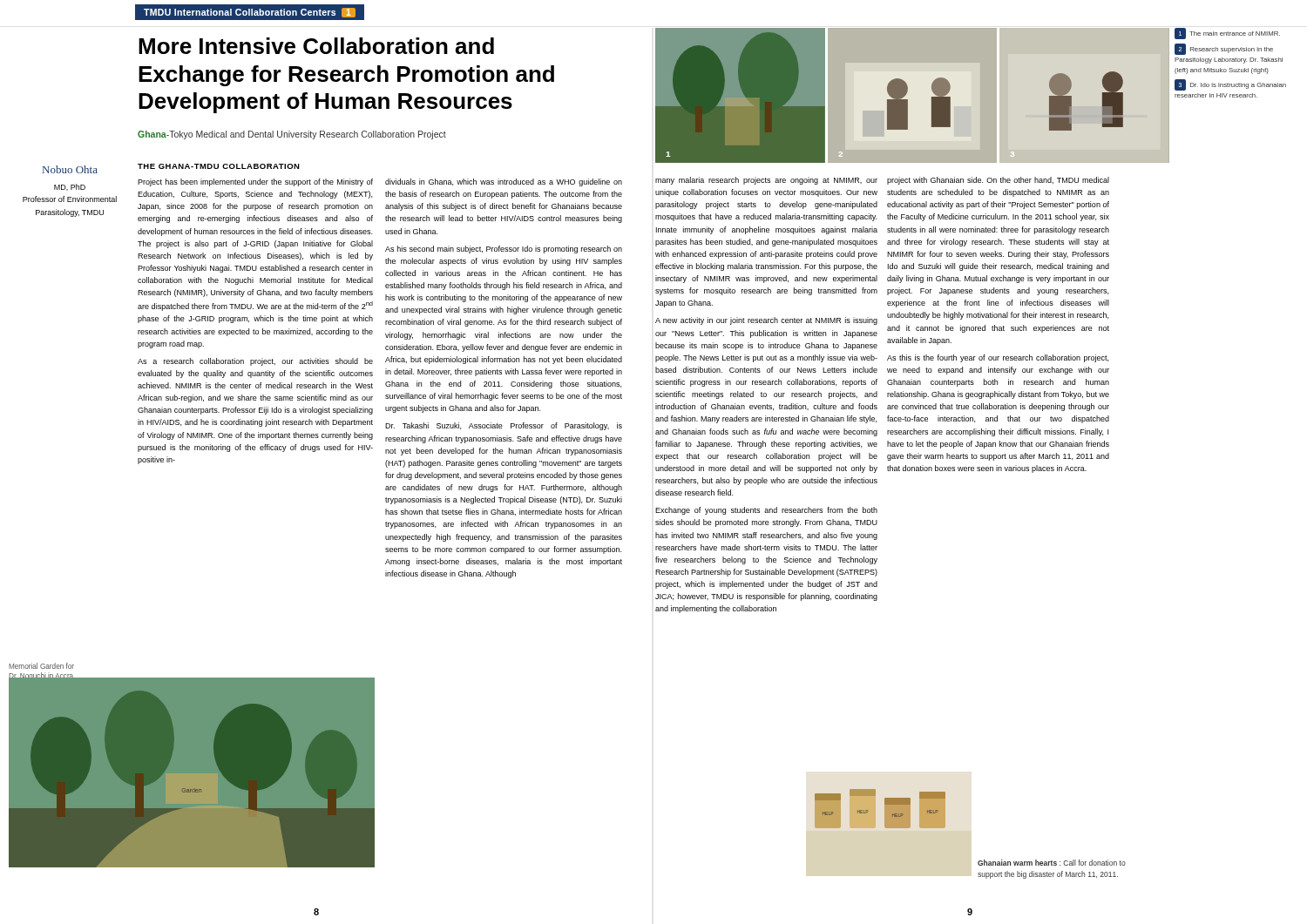Click on the text block with the text "project with Ghanaian side. On the"
Image resolution: width=1307 pixels, height=924 pixels.
[x=998, y=324]
